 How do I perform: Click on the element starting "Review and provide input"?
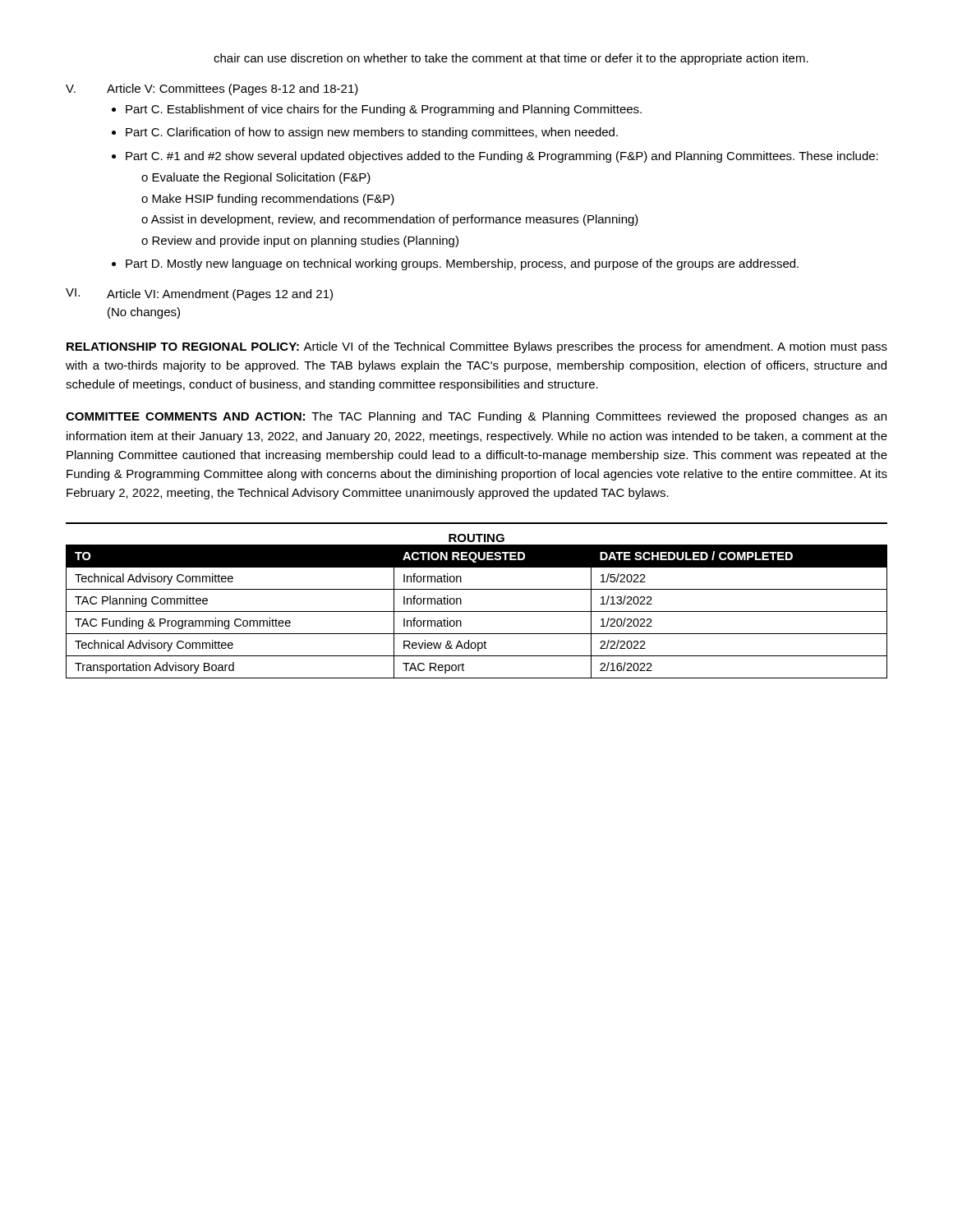coord(305,240)
